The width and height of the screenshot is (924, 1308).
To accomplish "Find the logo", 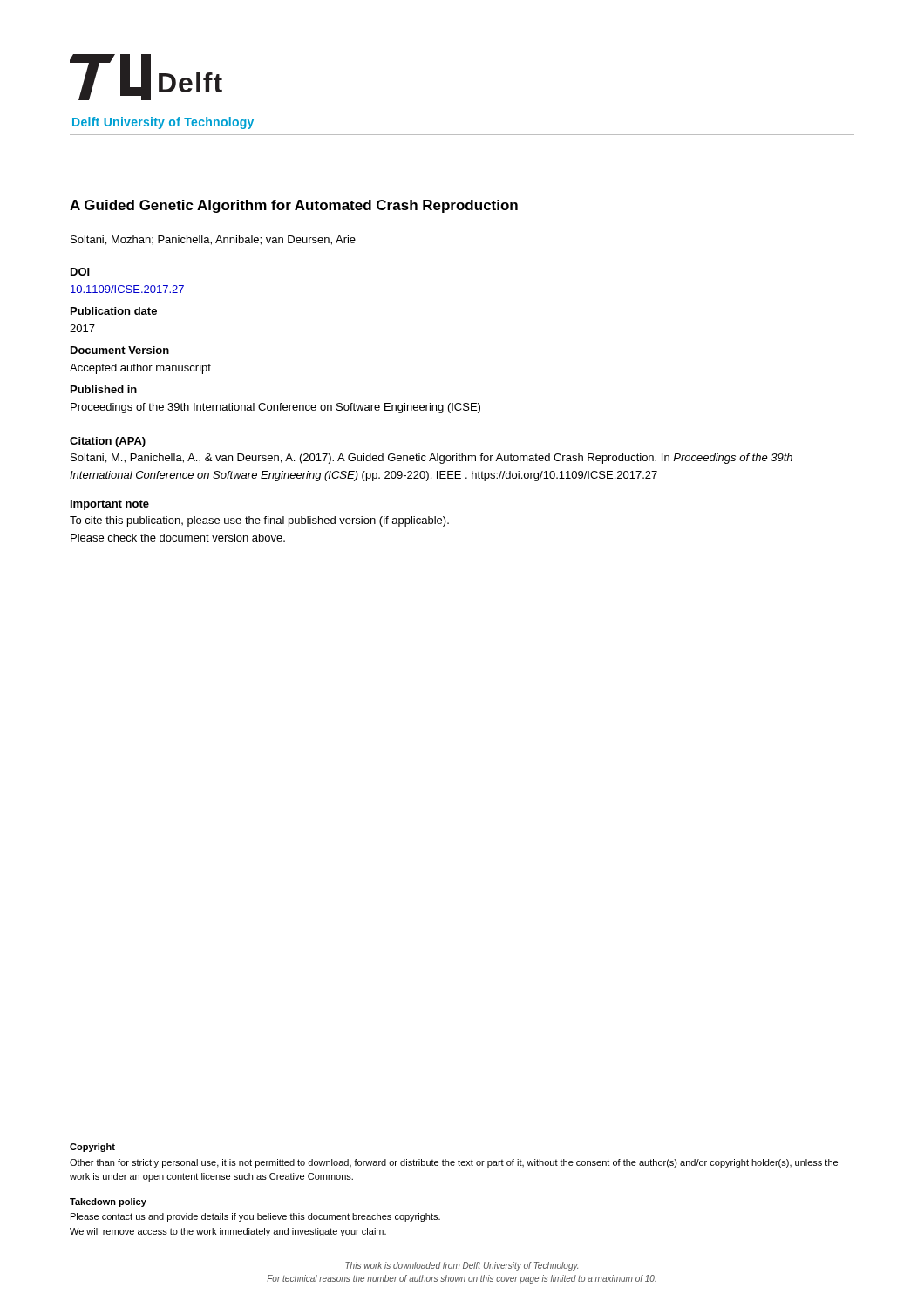I will [462, 91].
